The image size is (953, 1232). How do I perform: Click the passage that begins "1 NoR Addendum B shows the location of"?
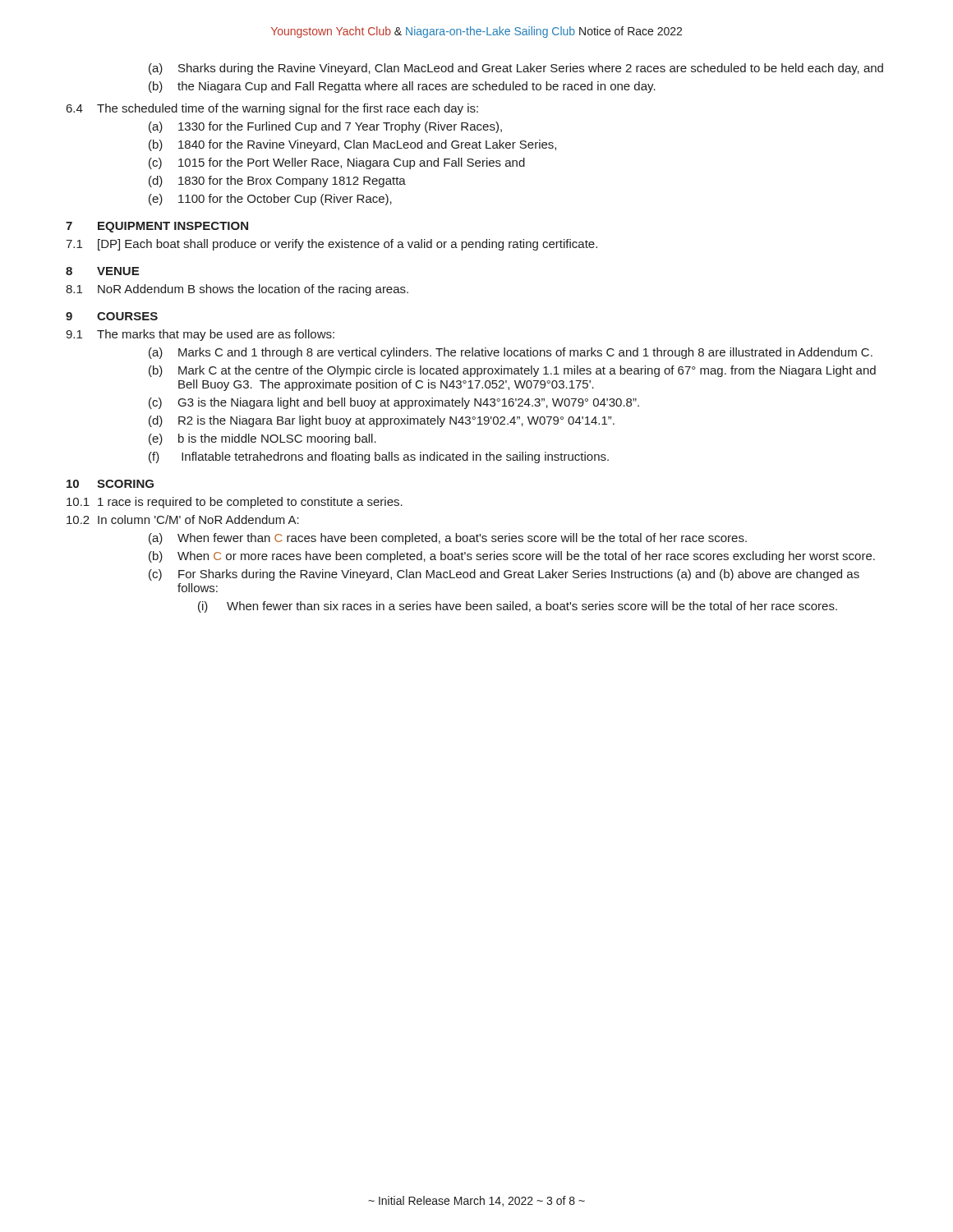point(237,290)
